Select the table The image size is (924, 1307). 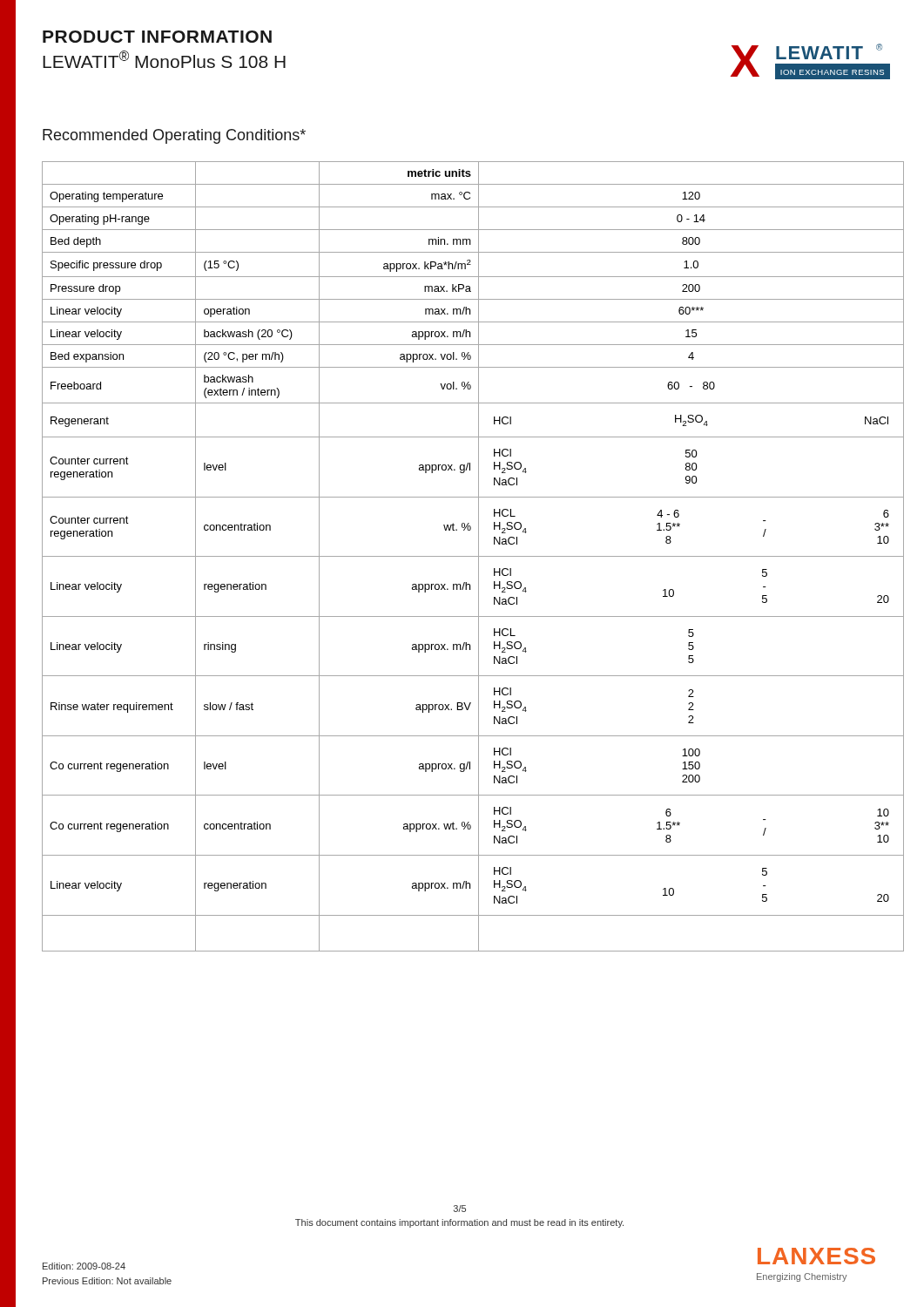tap(473, 556)
